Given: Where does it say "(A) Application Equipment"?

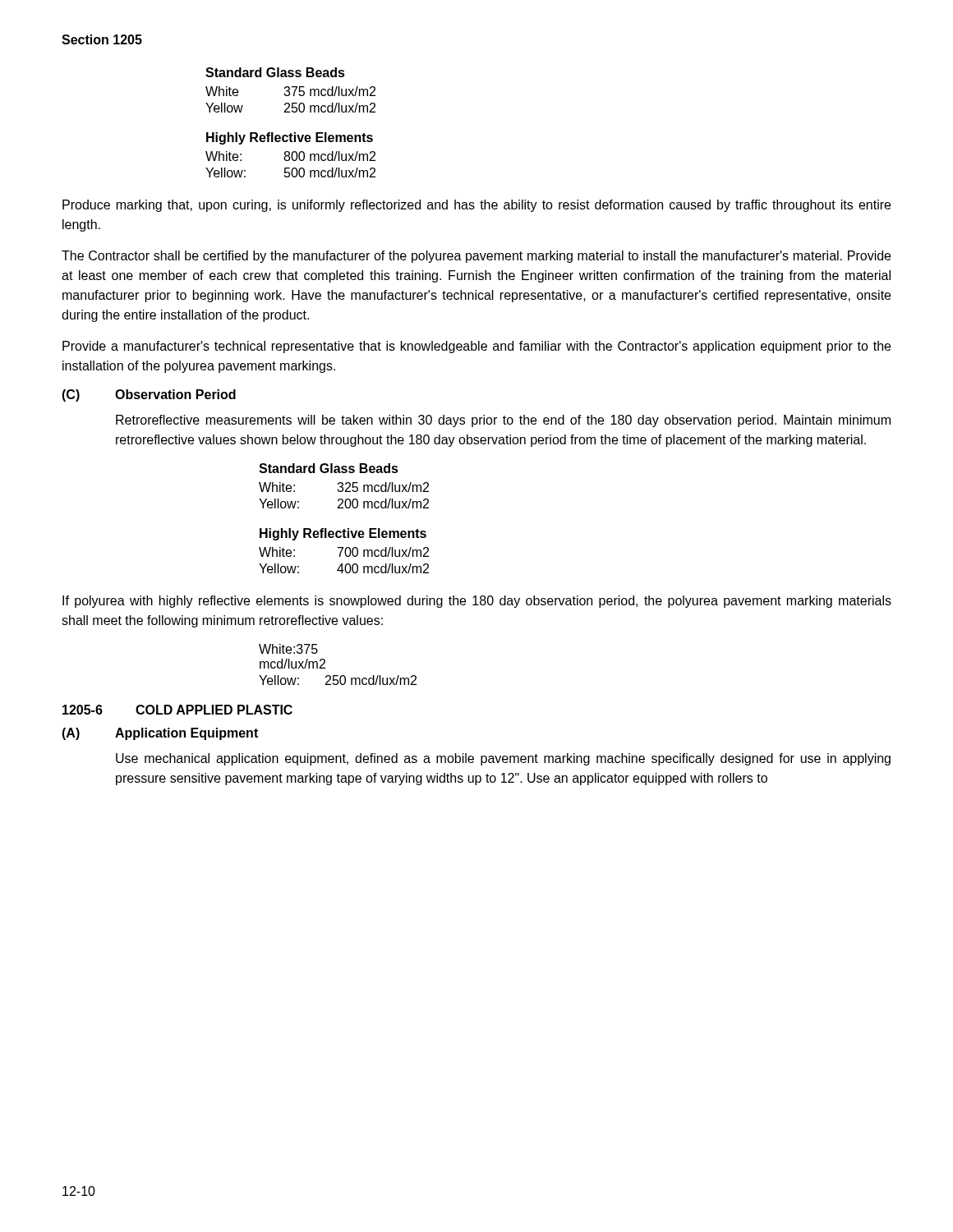Looking at the screenshot, I should click(160, 733).
